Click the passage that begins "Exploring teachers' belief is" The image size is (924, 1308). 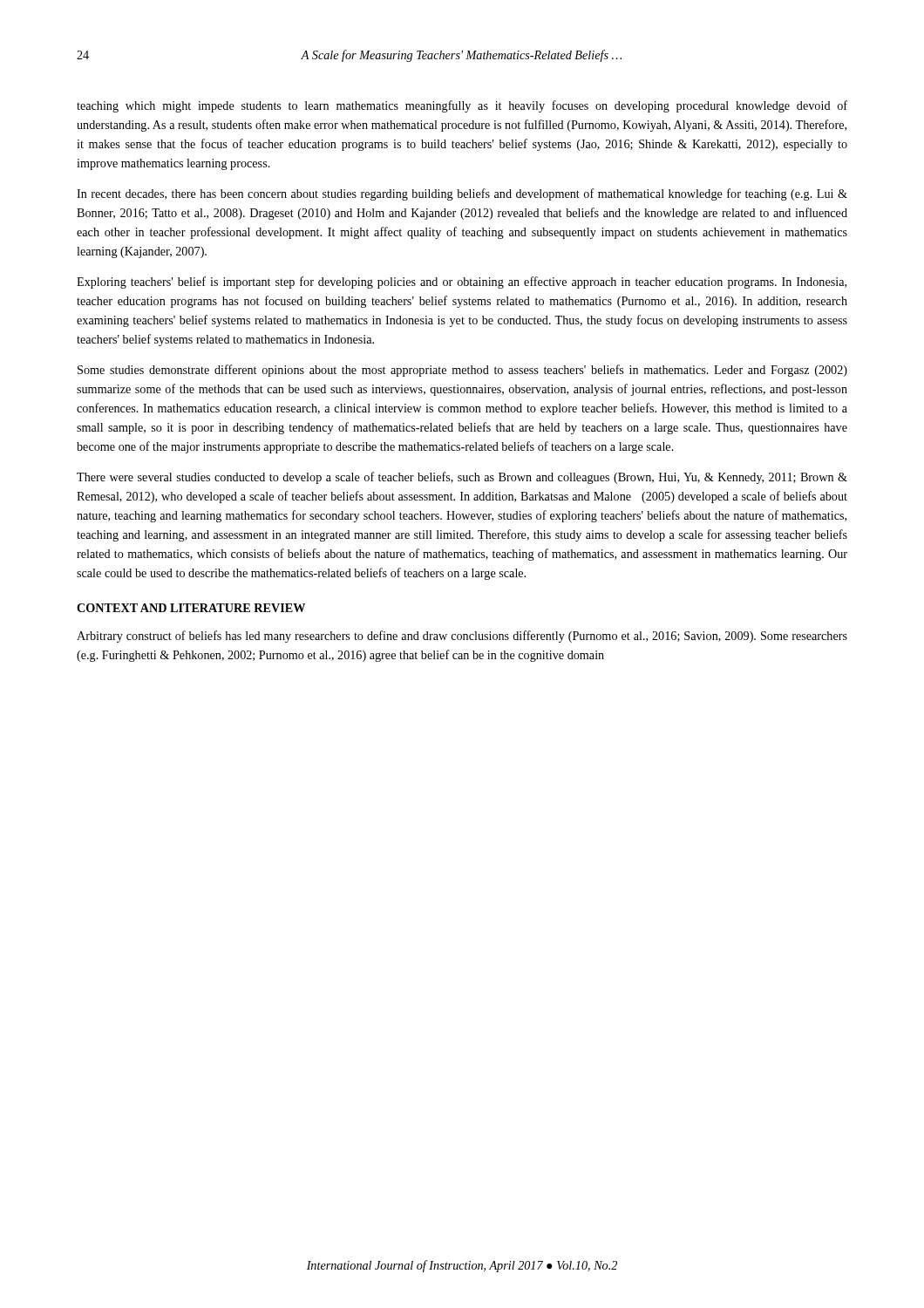point(462,310)
